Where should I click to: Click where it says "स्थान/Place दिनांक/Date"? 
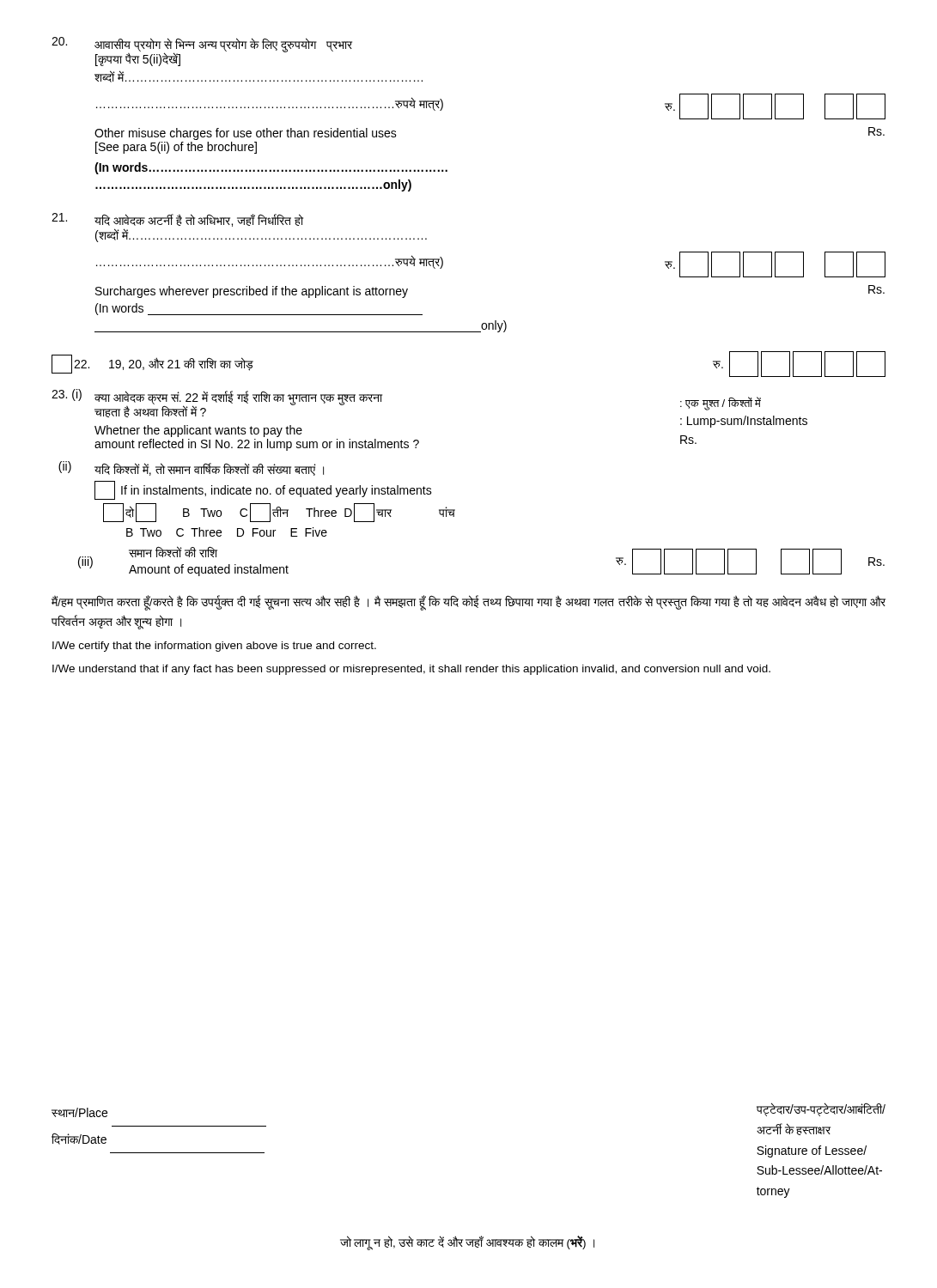pos(159,1126)
